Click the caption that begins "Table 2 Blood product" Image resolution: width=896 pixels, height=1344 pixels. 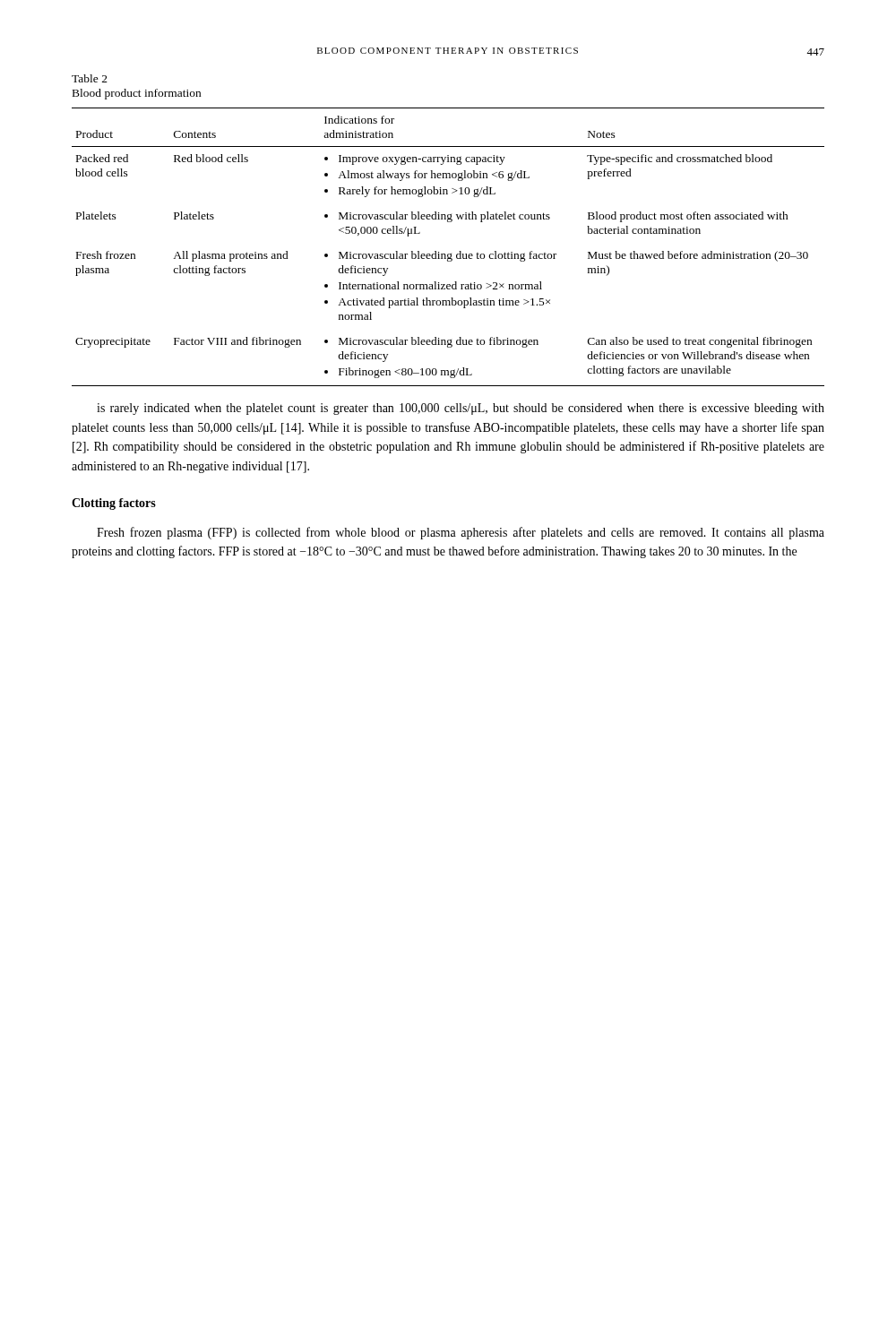(x=137, y=86)
